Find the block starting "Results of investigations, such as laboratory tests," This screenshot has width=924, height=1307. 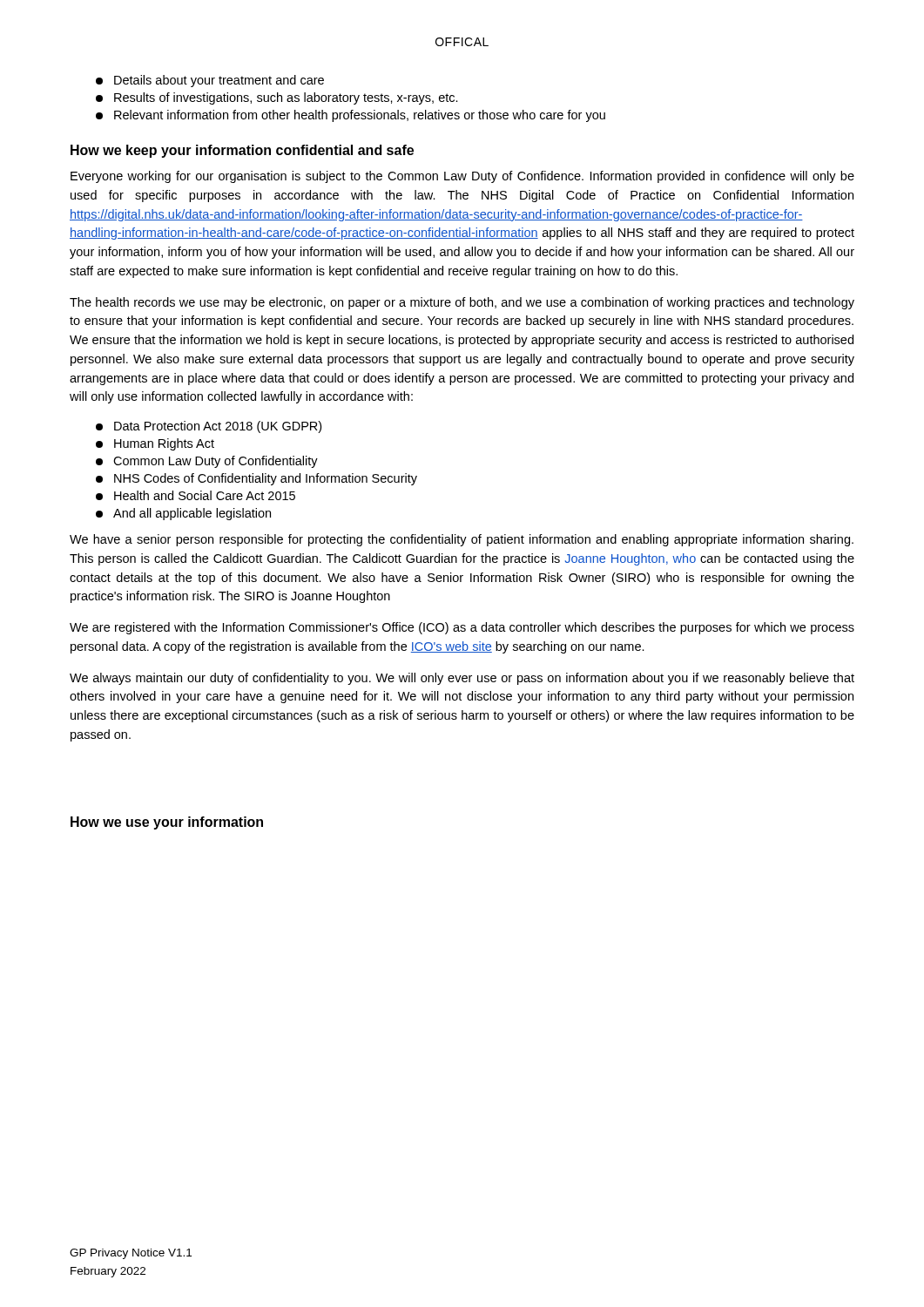point(277,98)
